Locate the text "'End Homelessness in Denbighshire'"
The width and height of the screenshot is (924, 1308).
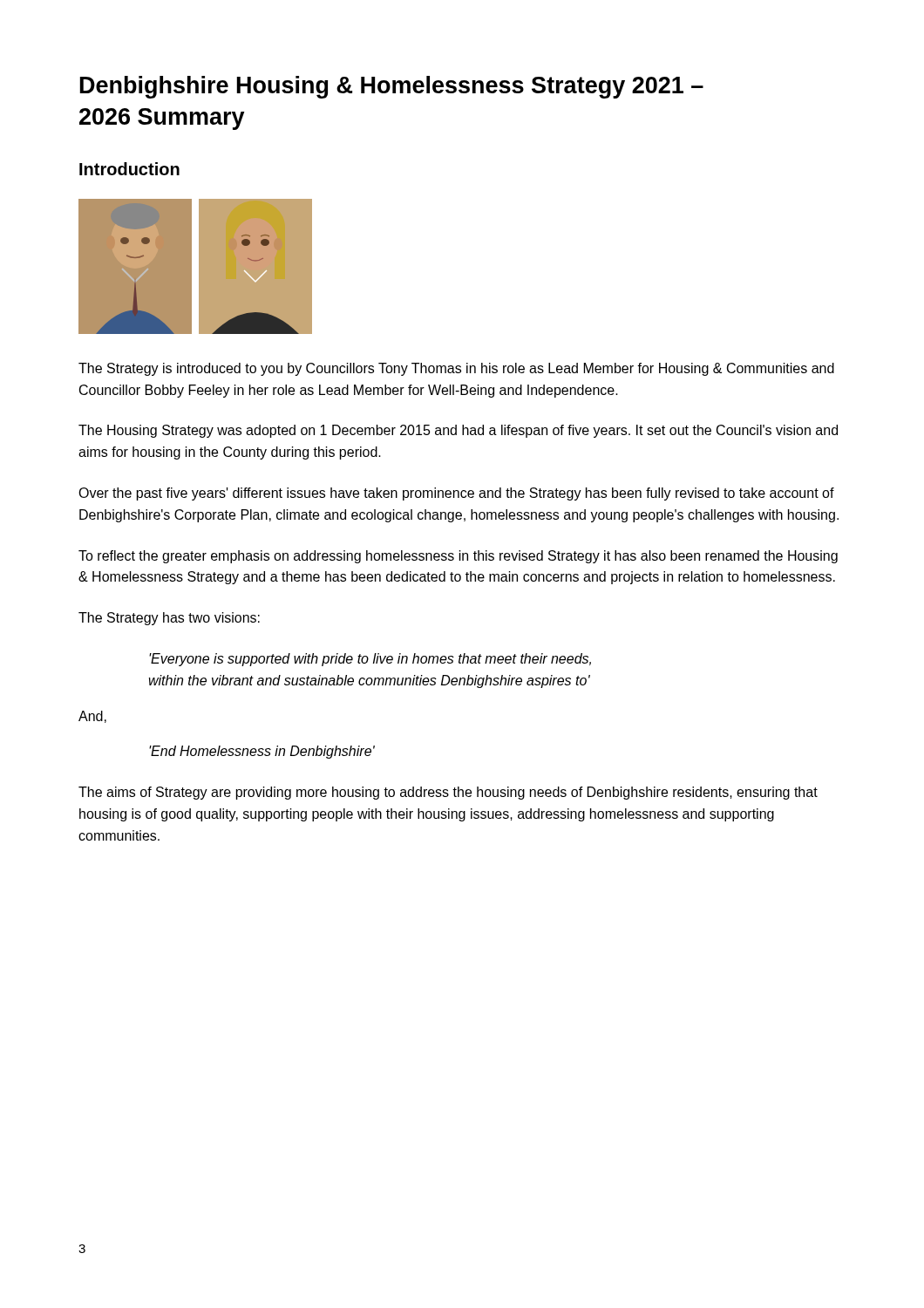tap(261, 752)
